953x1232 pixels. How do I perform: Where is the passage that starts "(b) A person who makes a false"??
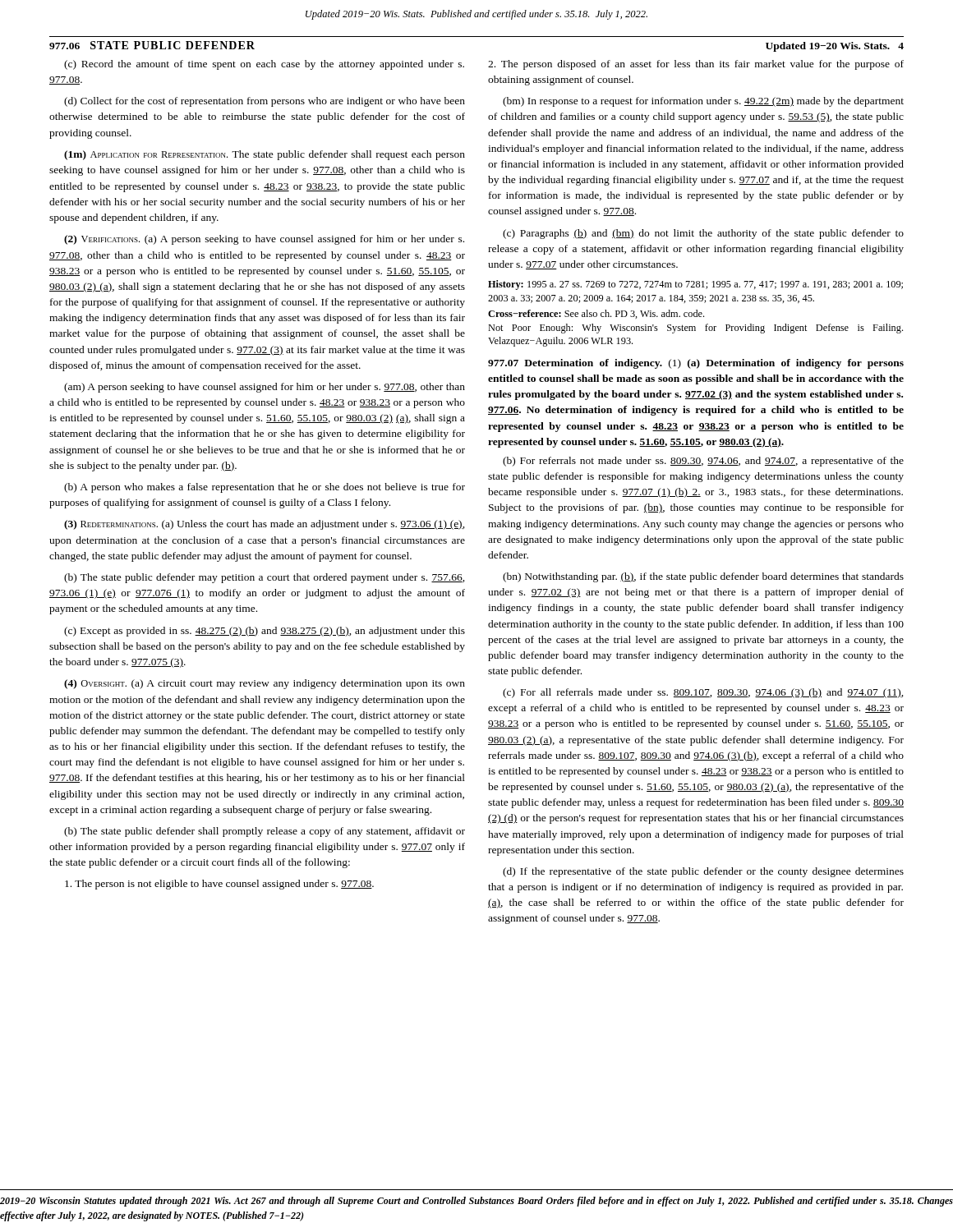click(x=257, y=494)
